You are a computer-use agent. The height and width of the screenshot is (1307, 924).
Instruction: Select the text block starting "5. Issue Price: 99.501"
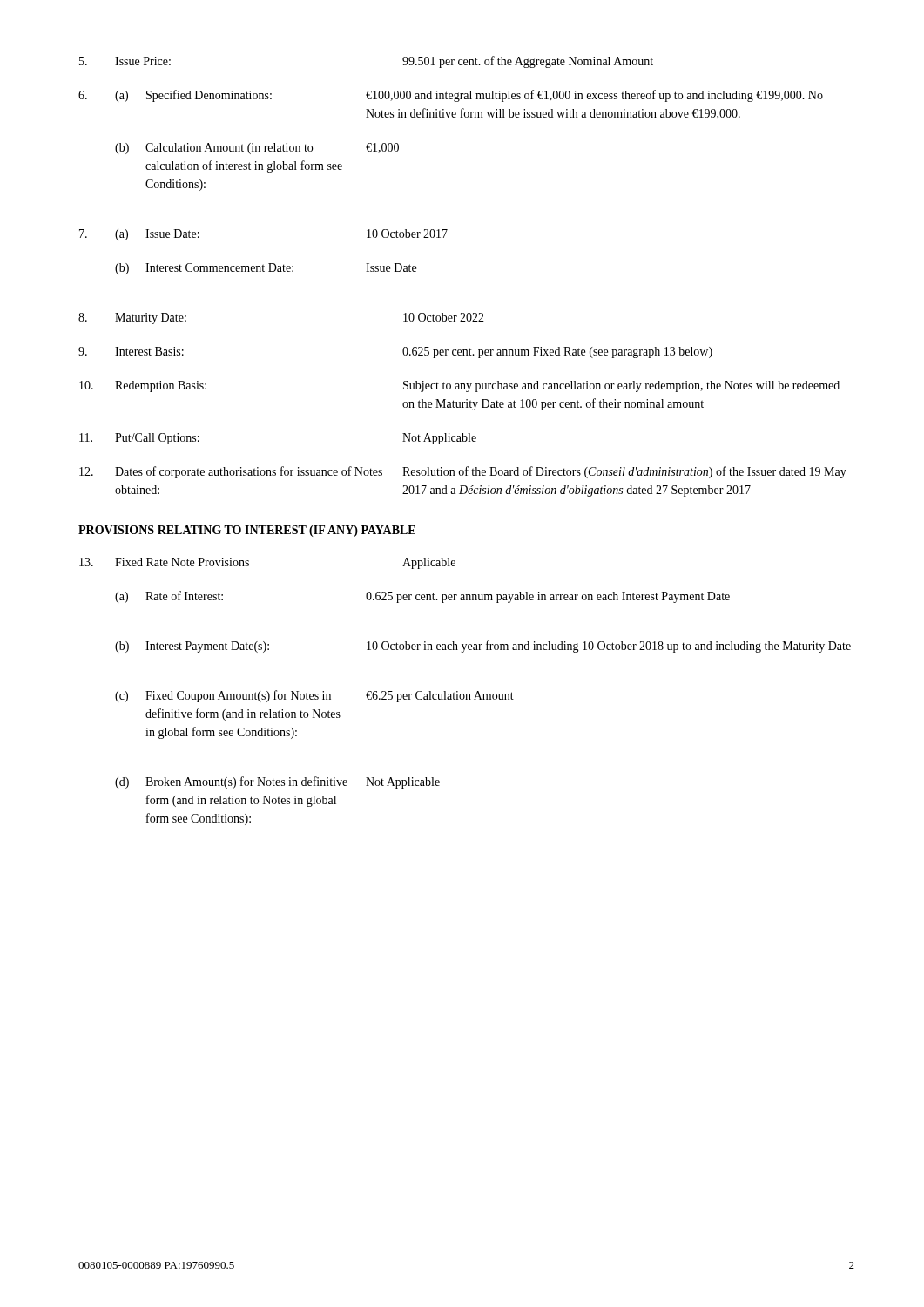click(466, 61)
